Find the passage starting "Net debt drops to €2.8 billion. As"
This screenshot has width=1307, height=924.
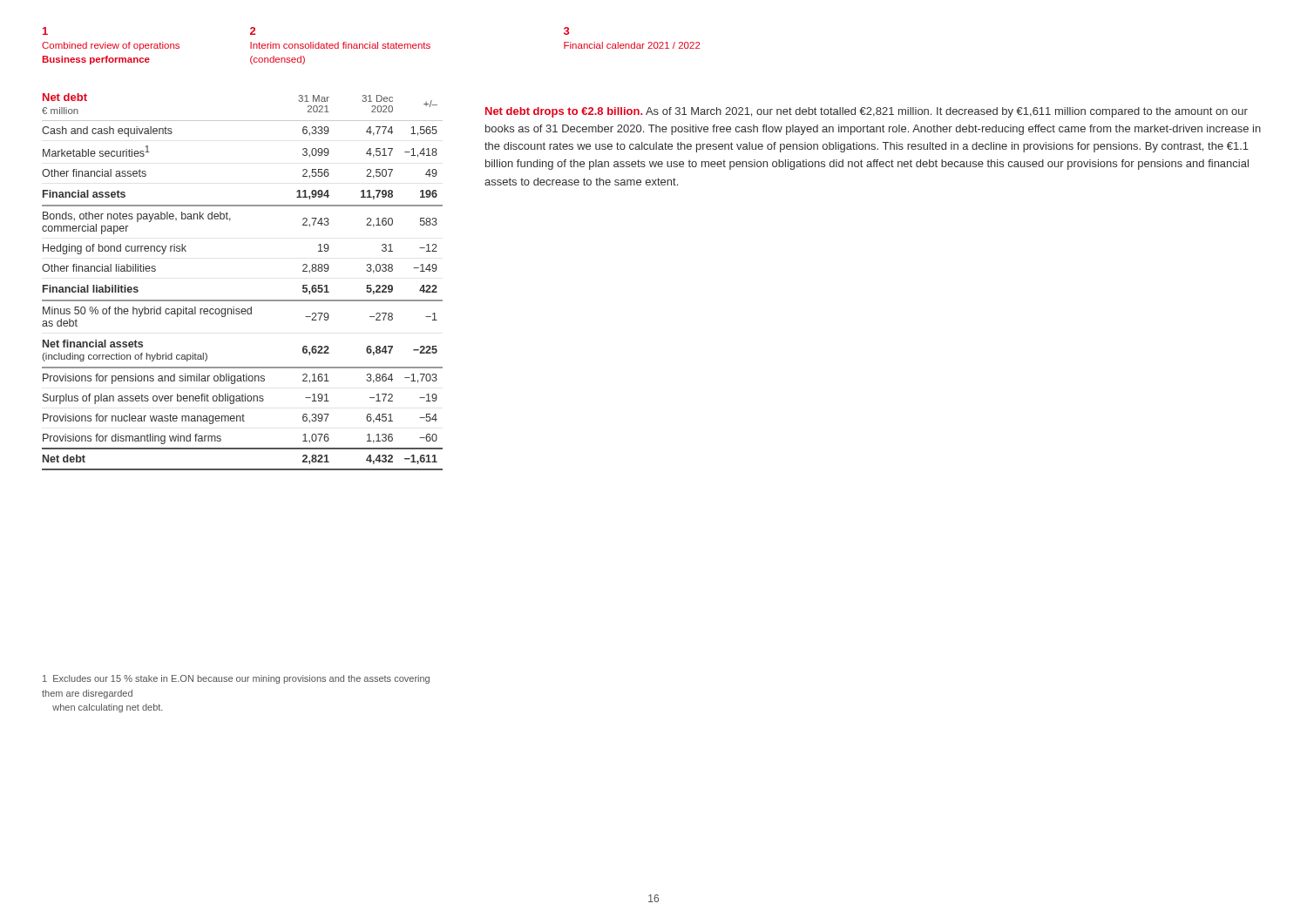point(873,146)
